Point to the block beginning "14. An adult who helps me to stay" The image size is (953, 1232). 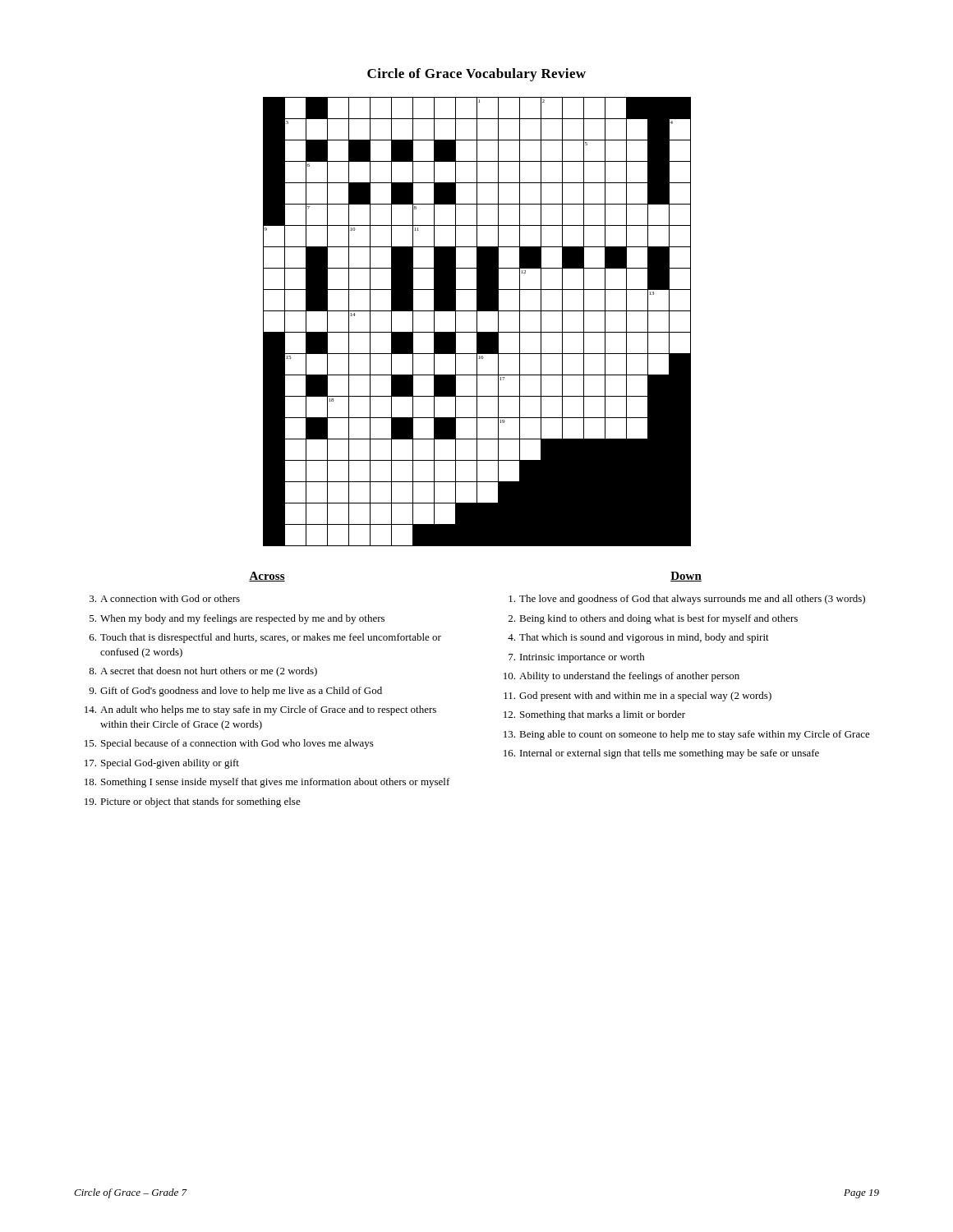(x=267, y=717)
